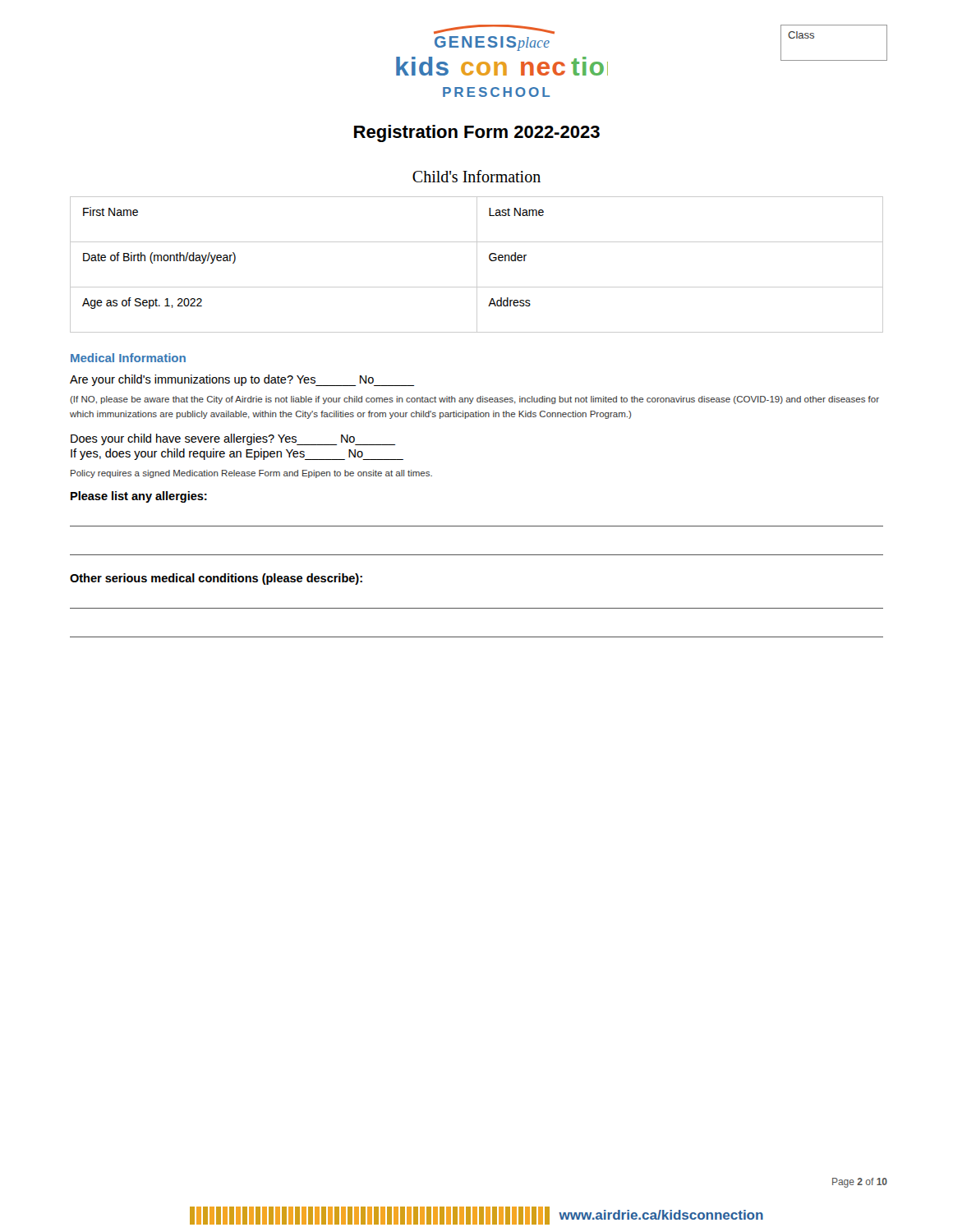Point to the block starting "Policy requires a signed"
The width and height of the screenshot is (953, 1232).
251,473
